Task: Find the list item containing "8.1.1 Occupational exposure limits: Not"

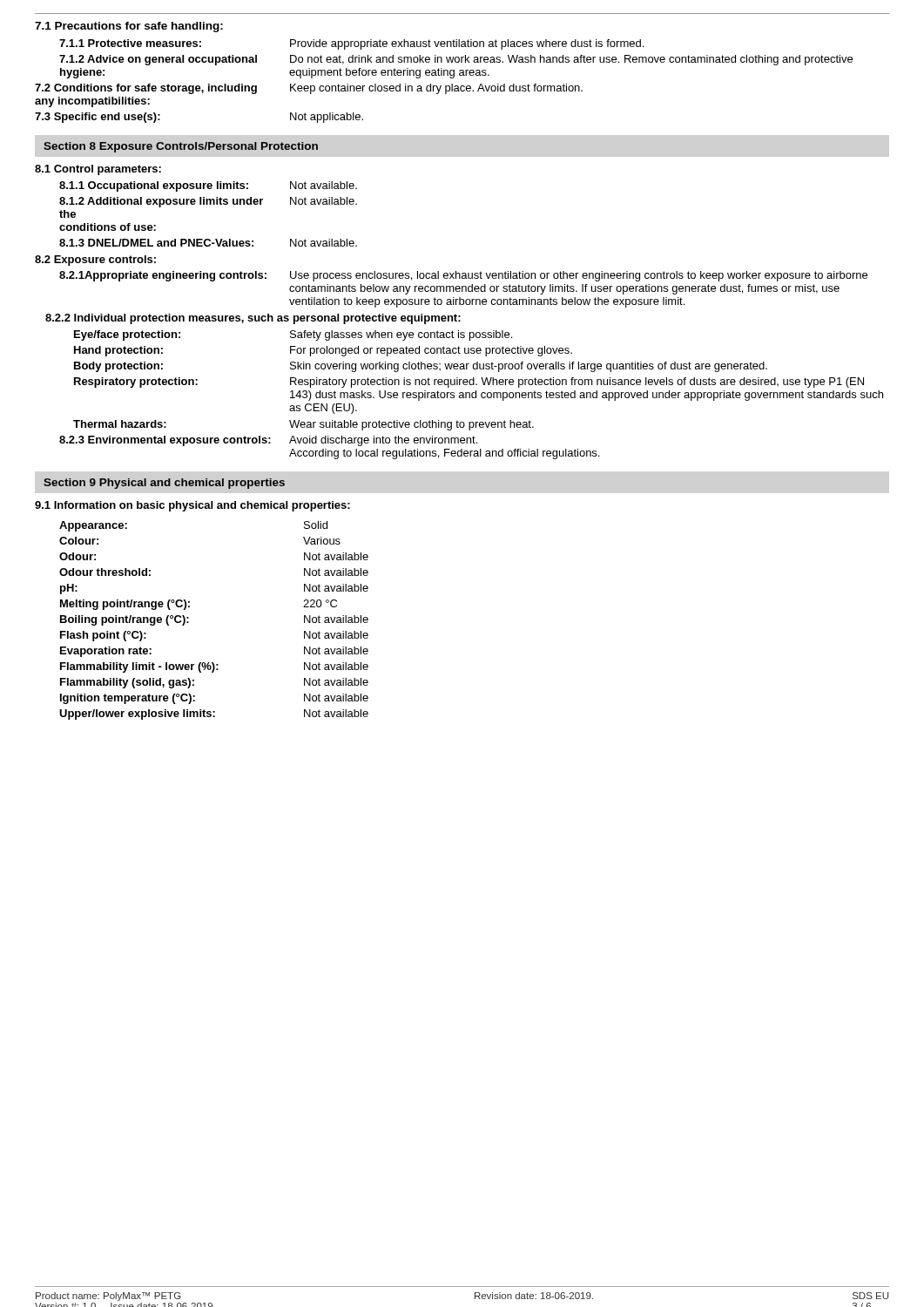Action: click(208, 186)
